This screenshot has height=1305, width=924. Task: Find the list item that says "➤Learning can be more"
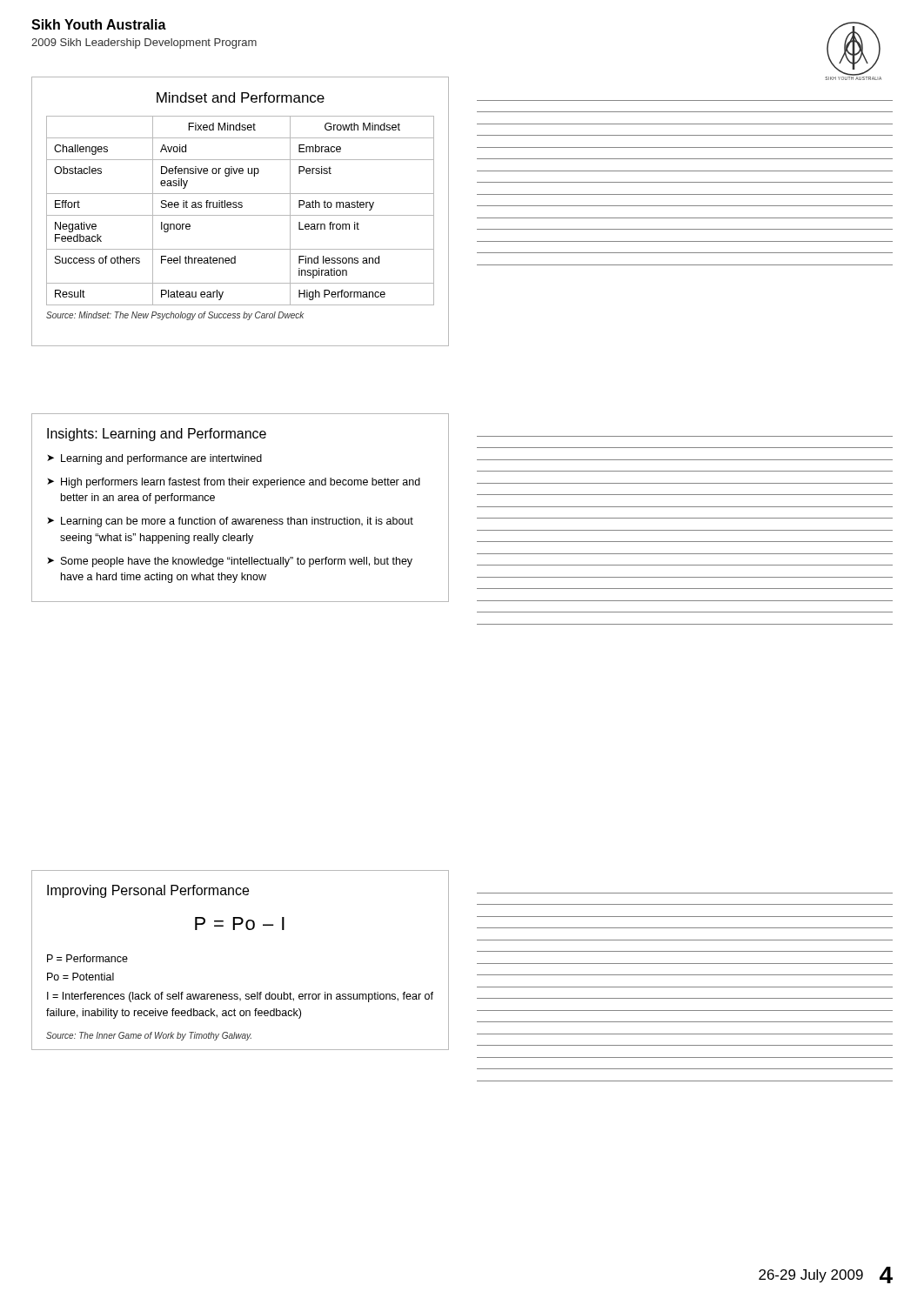click(x=240, y=529)
